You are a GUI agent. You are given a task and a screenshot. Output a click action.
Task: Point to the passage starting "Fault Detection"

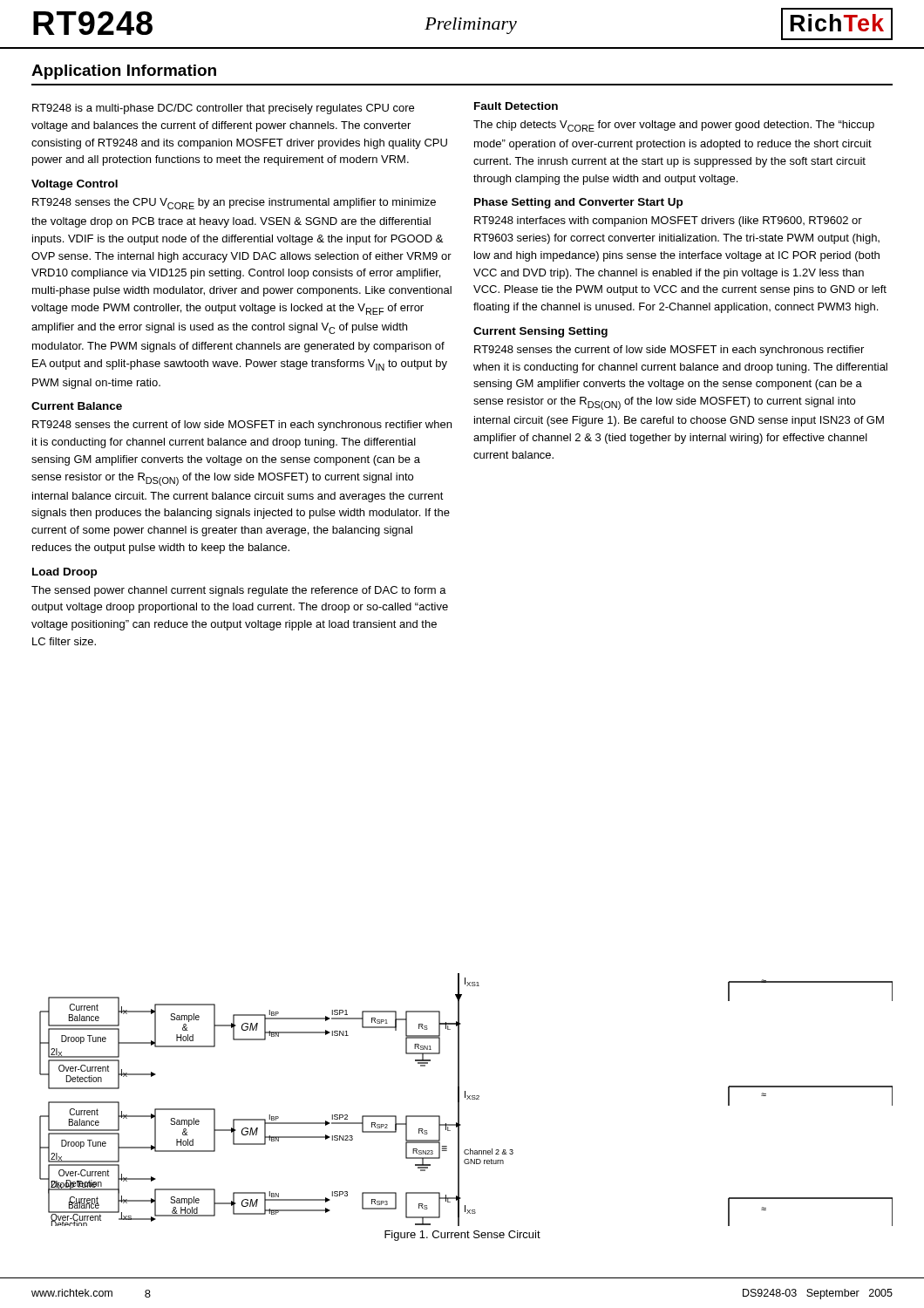pyautogui.click(x=516, y=106)
